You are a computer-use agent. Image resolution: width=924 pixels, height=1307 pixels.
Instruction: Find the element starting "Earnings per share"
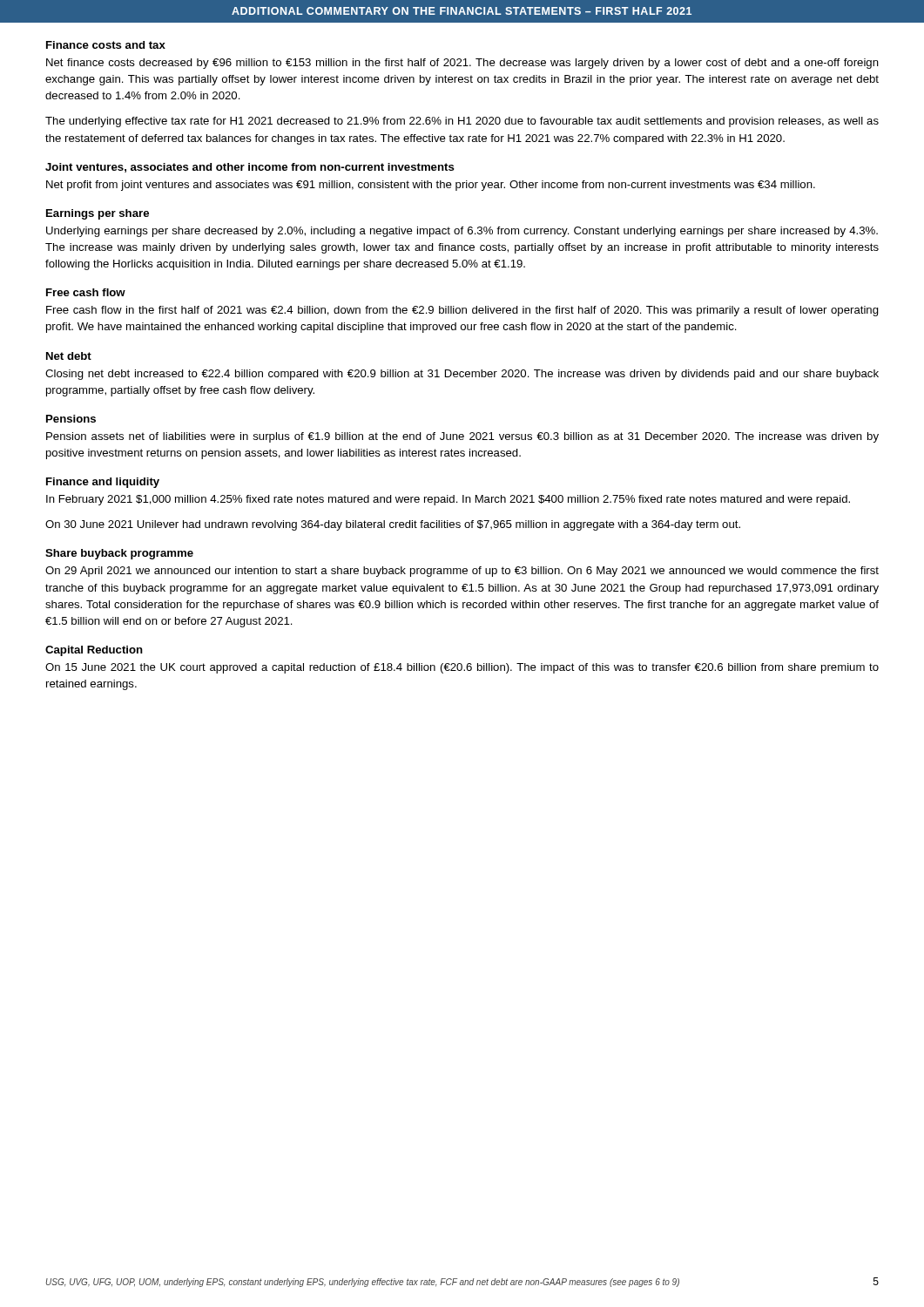(97, 213)
